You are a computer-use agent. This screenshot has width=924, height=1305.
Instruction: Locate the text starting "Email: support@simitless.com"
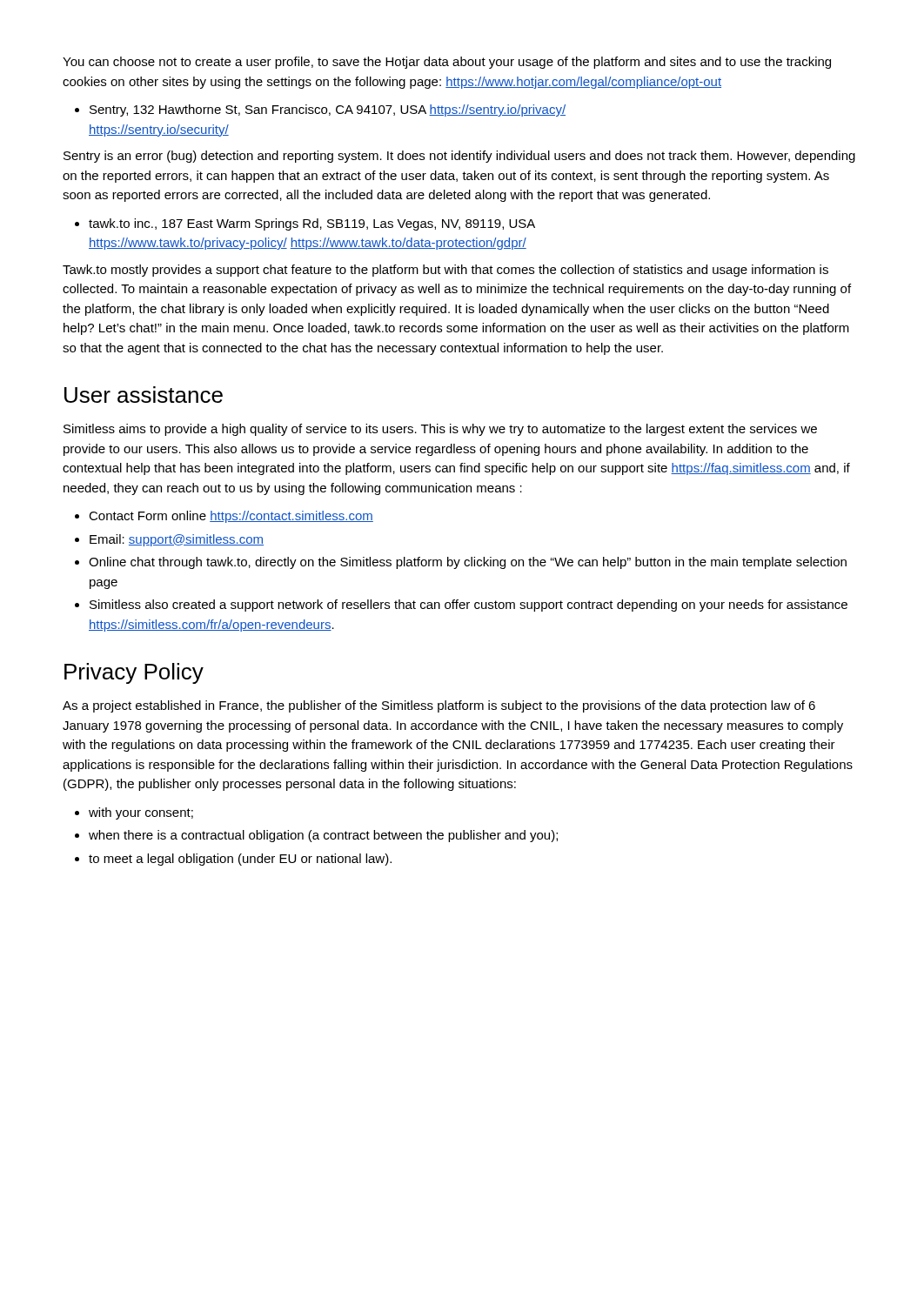pyautogui.click(x=176, y=539)
